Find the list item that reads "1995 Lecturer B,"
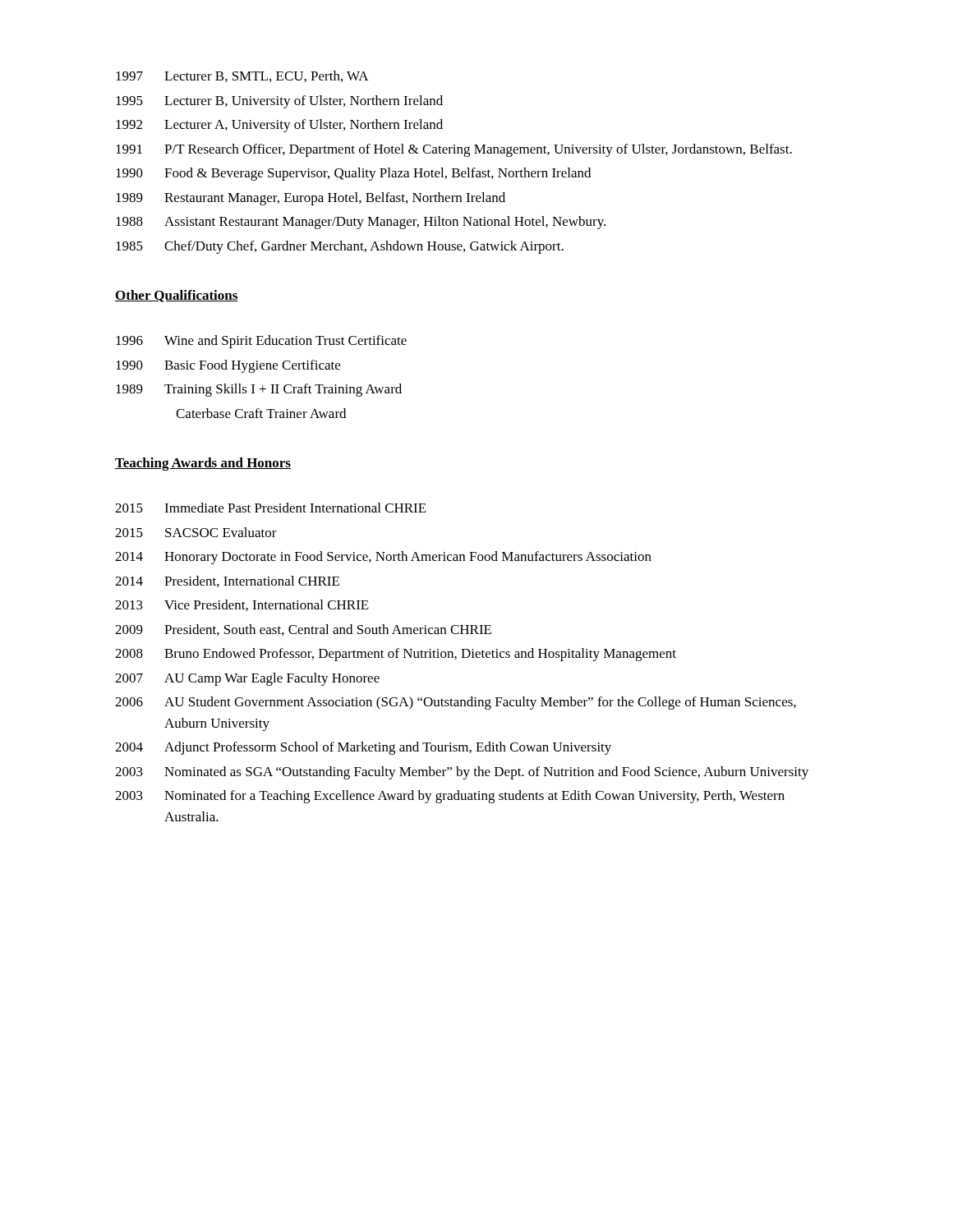Screen dimensions: 1232x953 click(279, 102)
